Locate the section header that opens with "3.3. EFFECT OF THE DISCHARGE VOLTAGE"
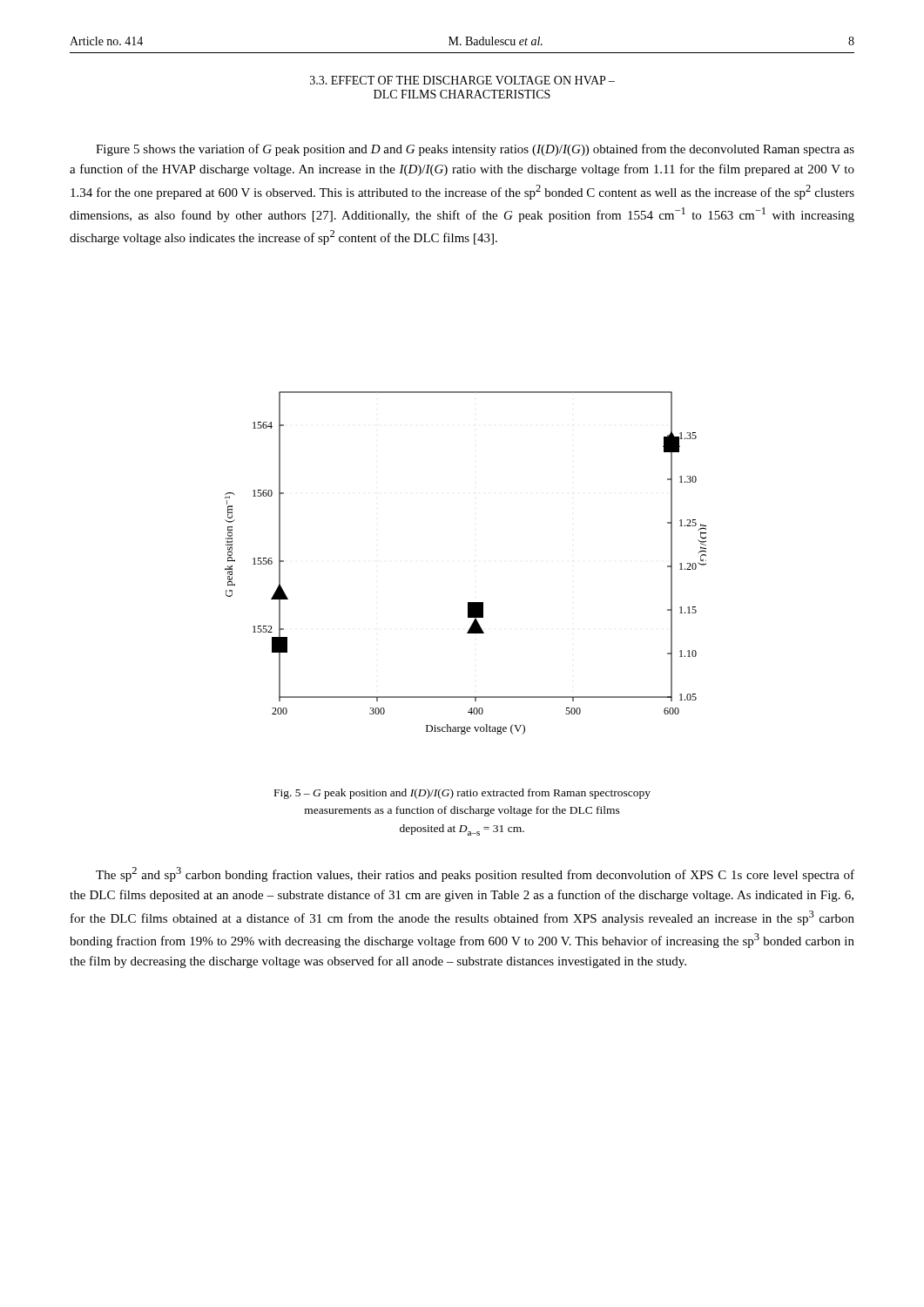Image resolution: width=924 pixels, height=1307 pixels. click(462, 88)
